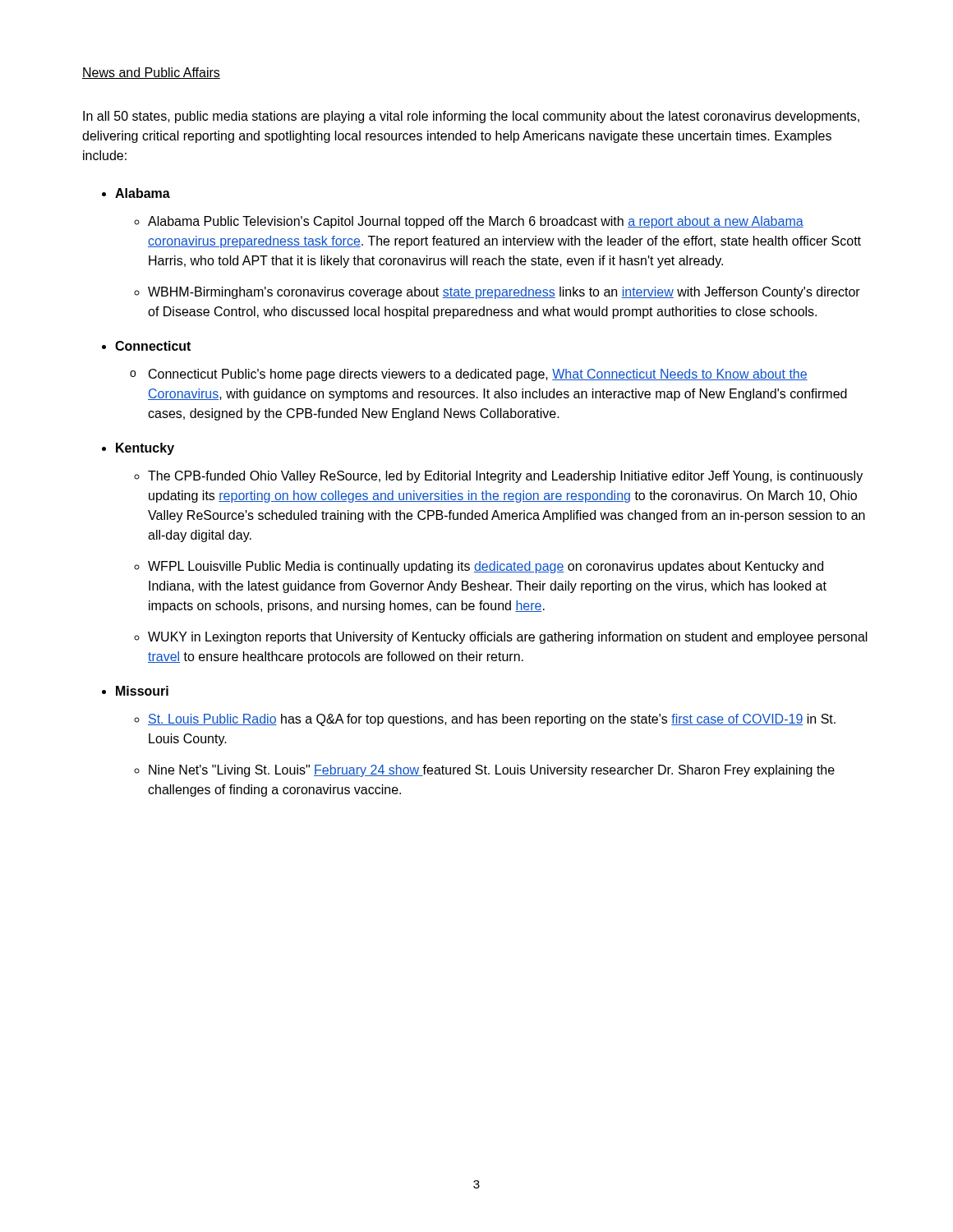
Task: Navigate to the region starting "The CPB-funded Ohio Valley ReSource, led by"
Action: [507, 506]
